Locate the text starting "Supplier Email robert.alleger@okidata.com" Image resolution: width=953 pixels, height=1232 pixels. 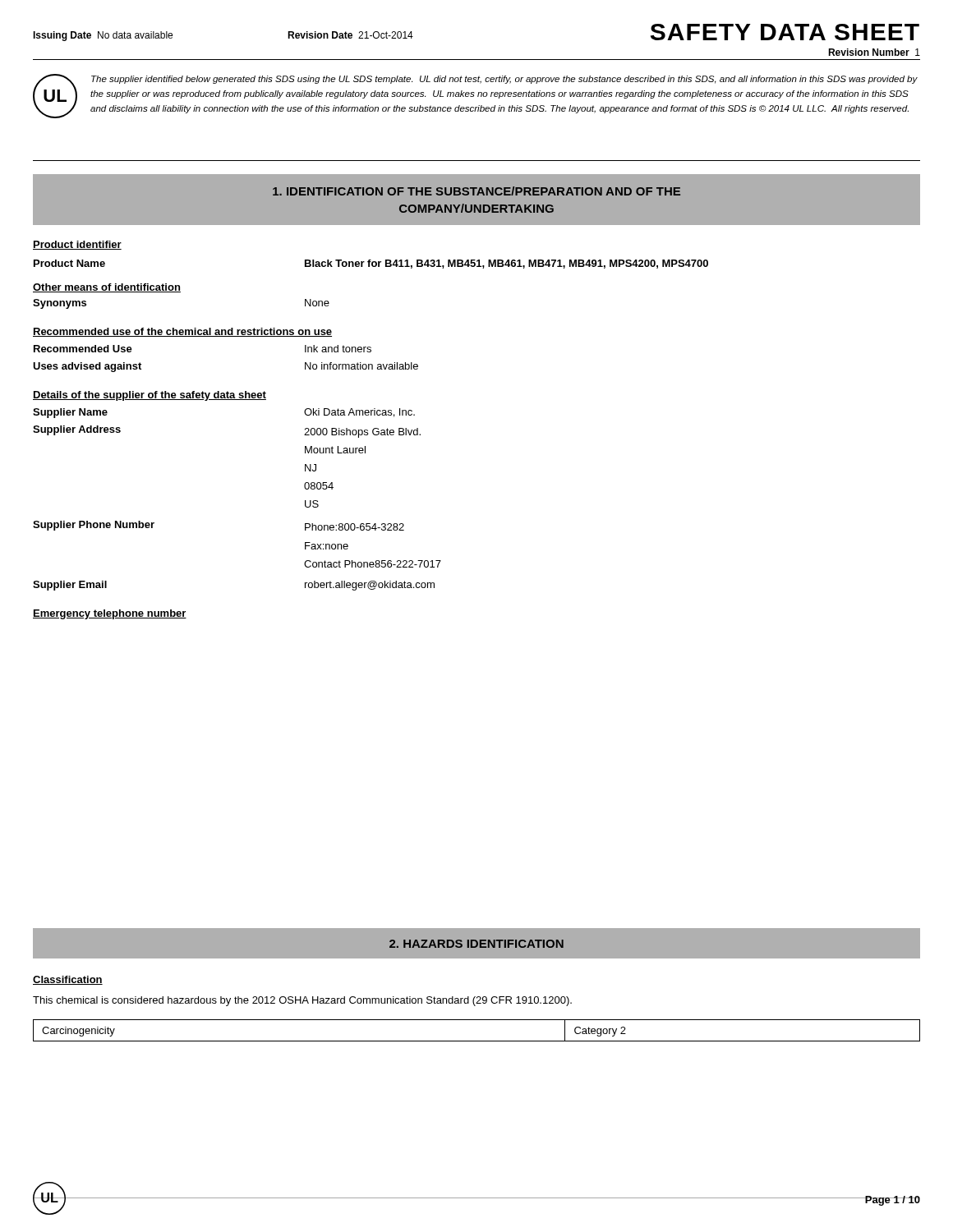69,585
